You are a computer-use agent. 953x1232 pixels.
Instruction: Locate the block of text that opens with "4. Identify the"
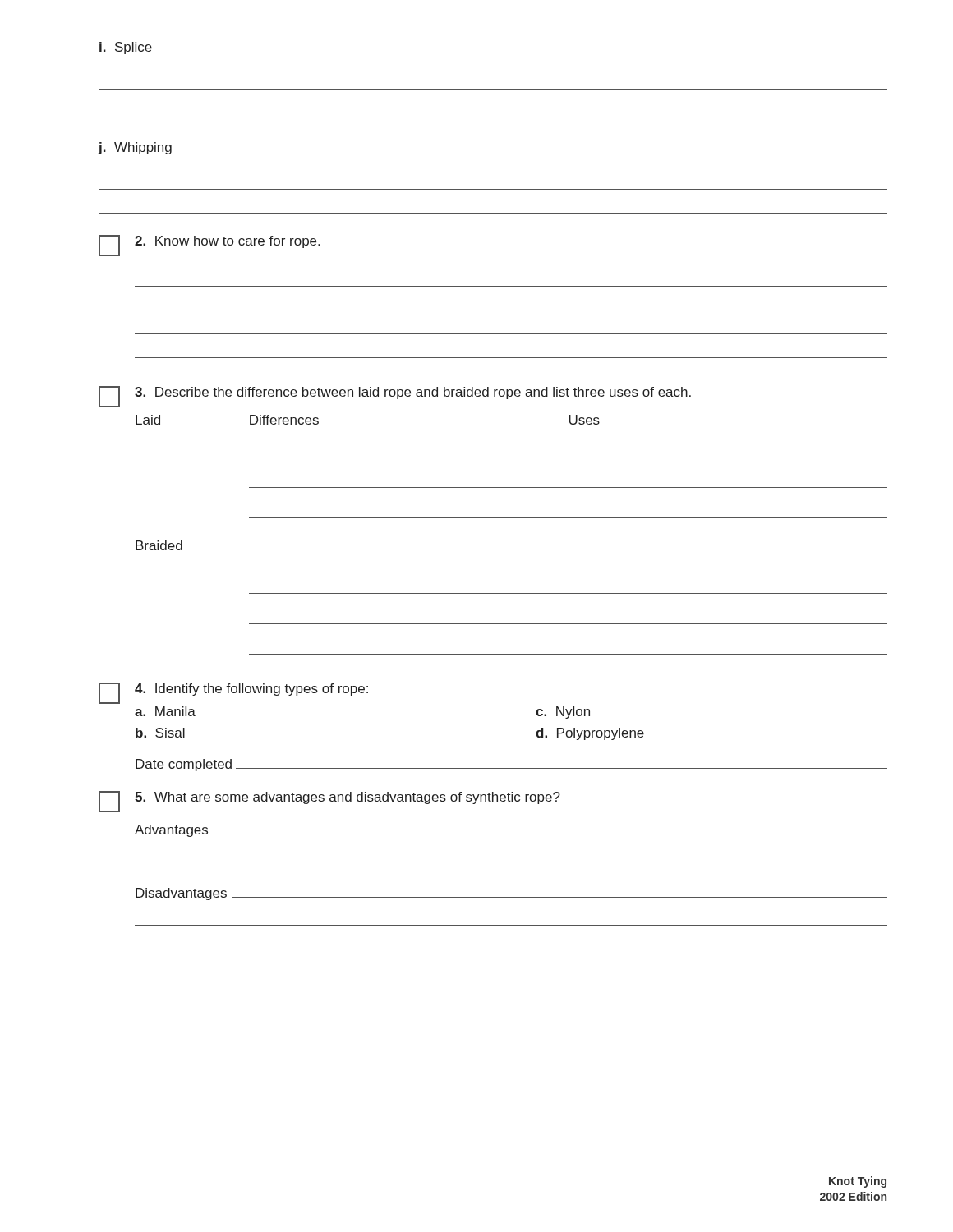point(233,693)
